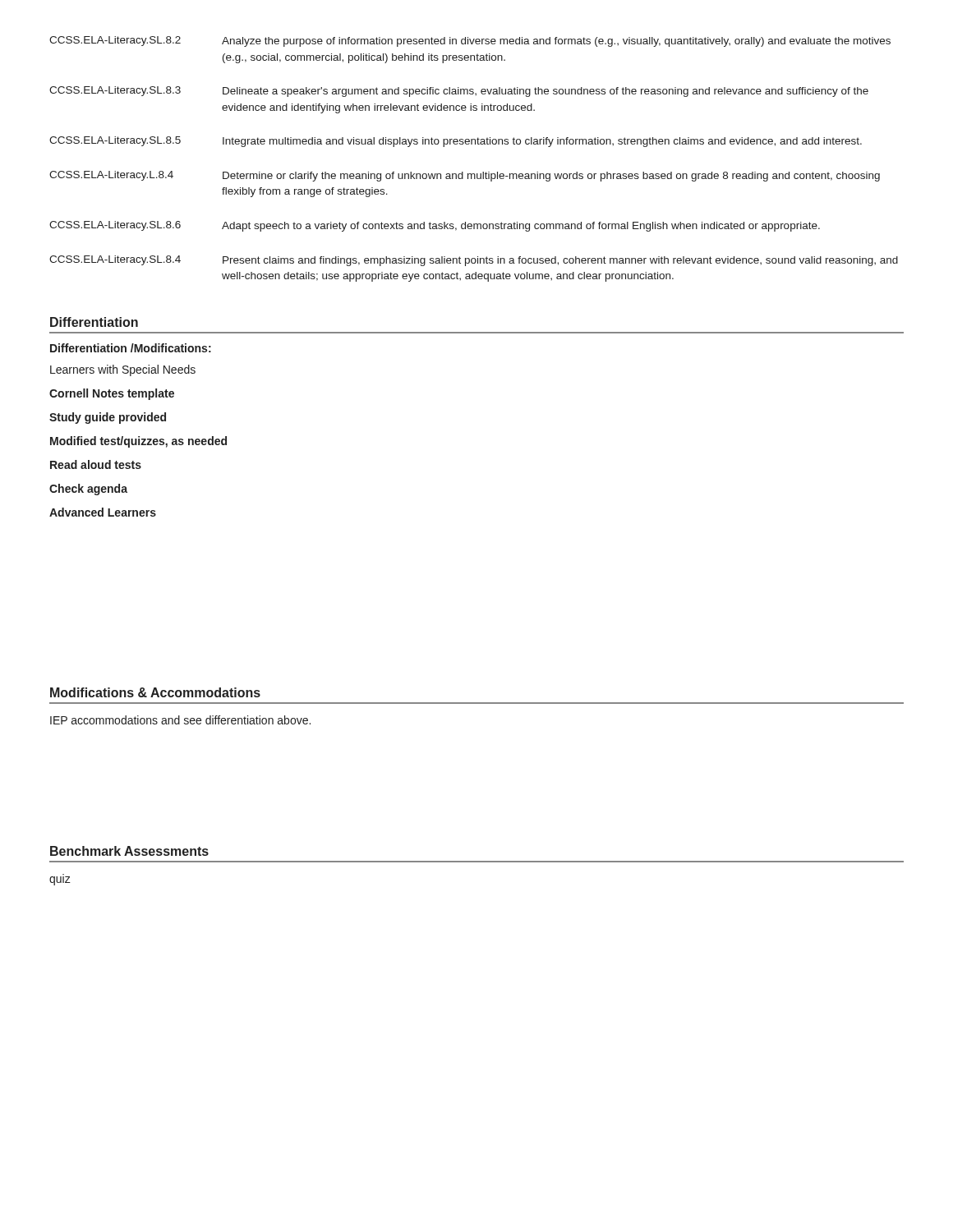Navigate to the element starting "Cornell Notes template"

pyautogui.click(x=112, y=393)
